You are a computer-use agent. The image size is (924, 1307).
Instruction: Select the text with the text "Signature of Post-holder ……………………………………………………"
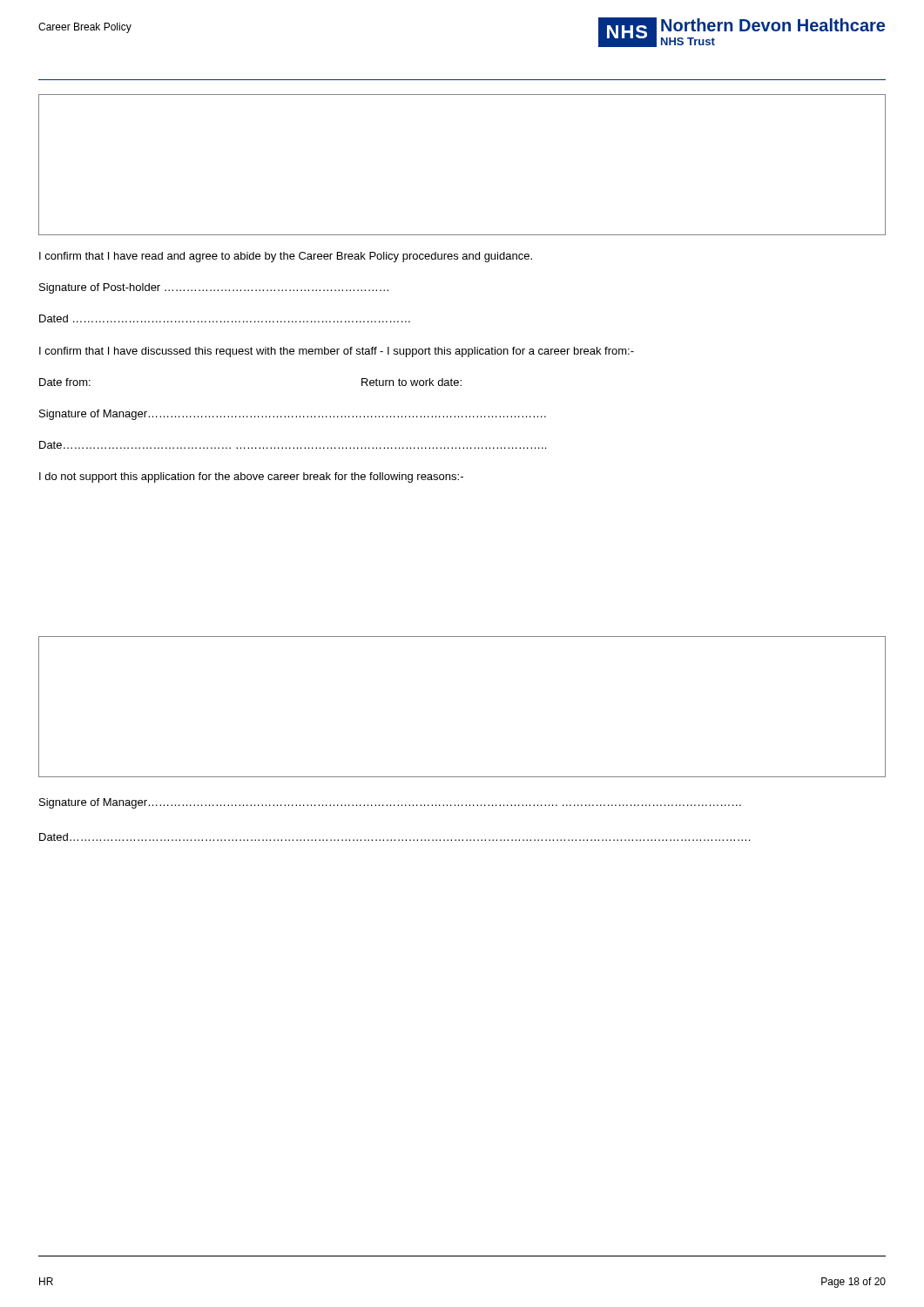pyautogui.click(x=214, y=287)
